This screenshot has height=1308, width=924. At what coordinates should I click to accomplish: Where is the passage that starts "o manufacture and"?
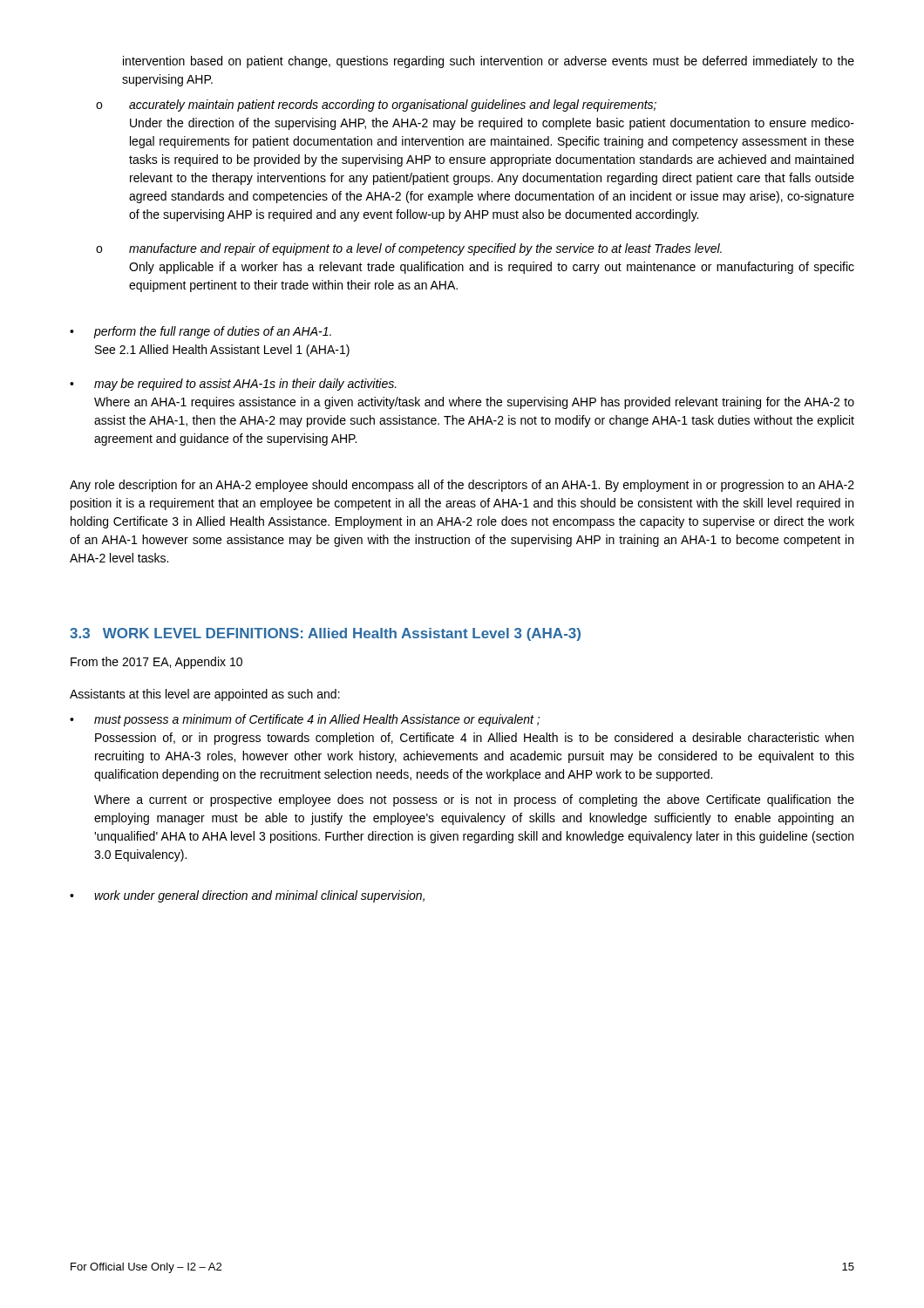(x=462, y=271)
